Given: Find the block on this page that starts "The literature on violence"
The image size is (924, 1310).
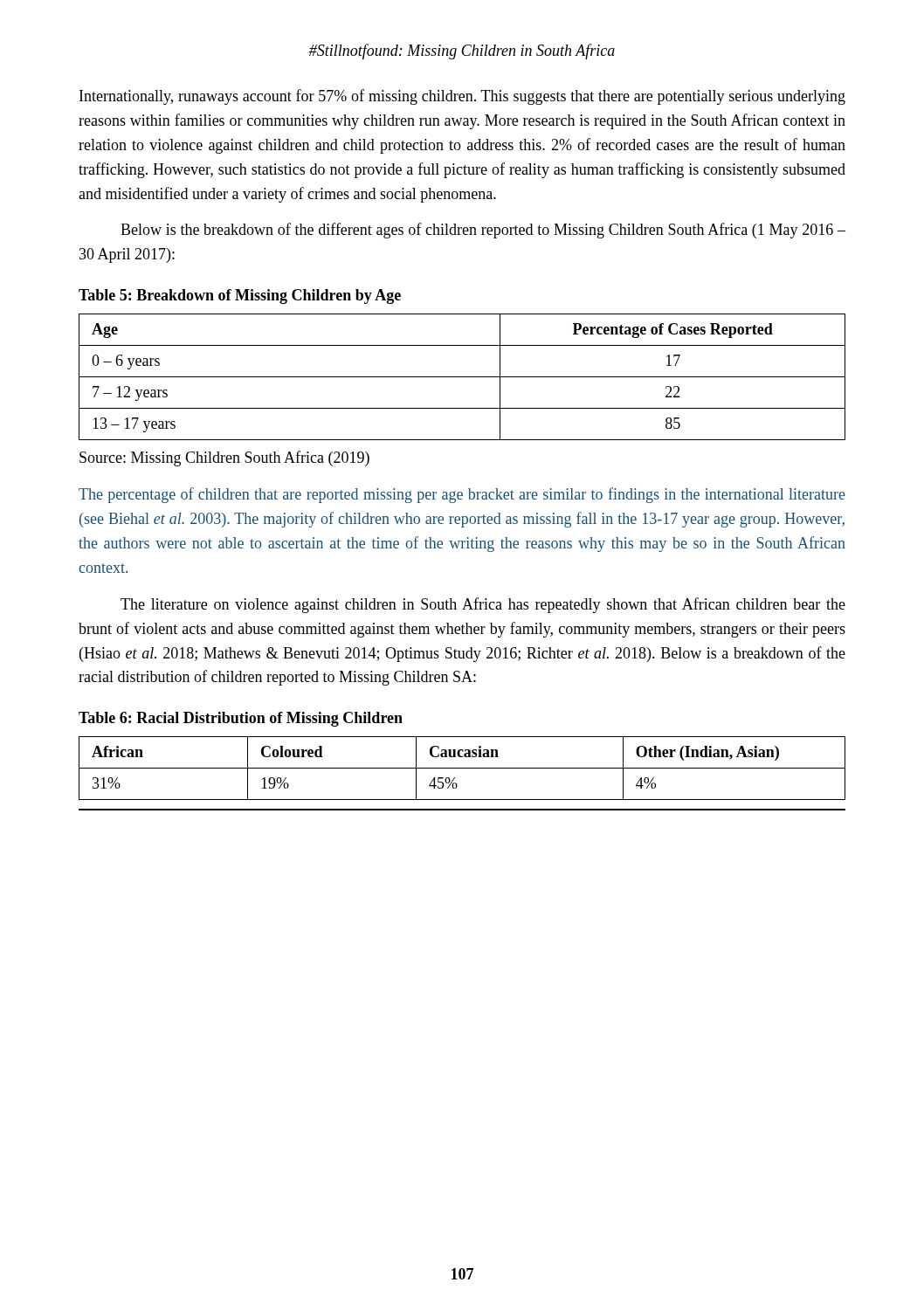Looking at the screenshot, I should [462, 641].
